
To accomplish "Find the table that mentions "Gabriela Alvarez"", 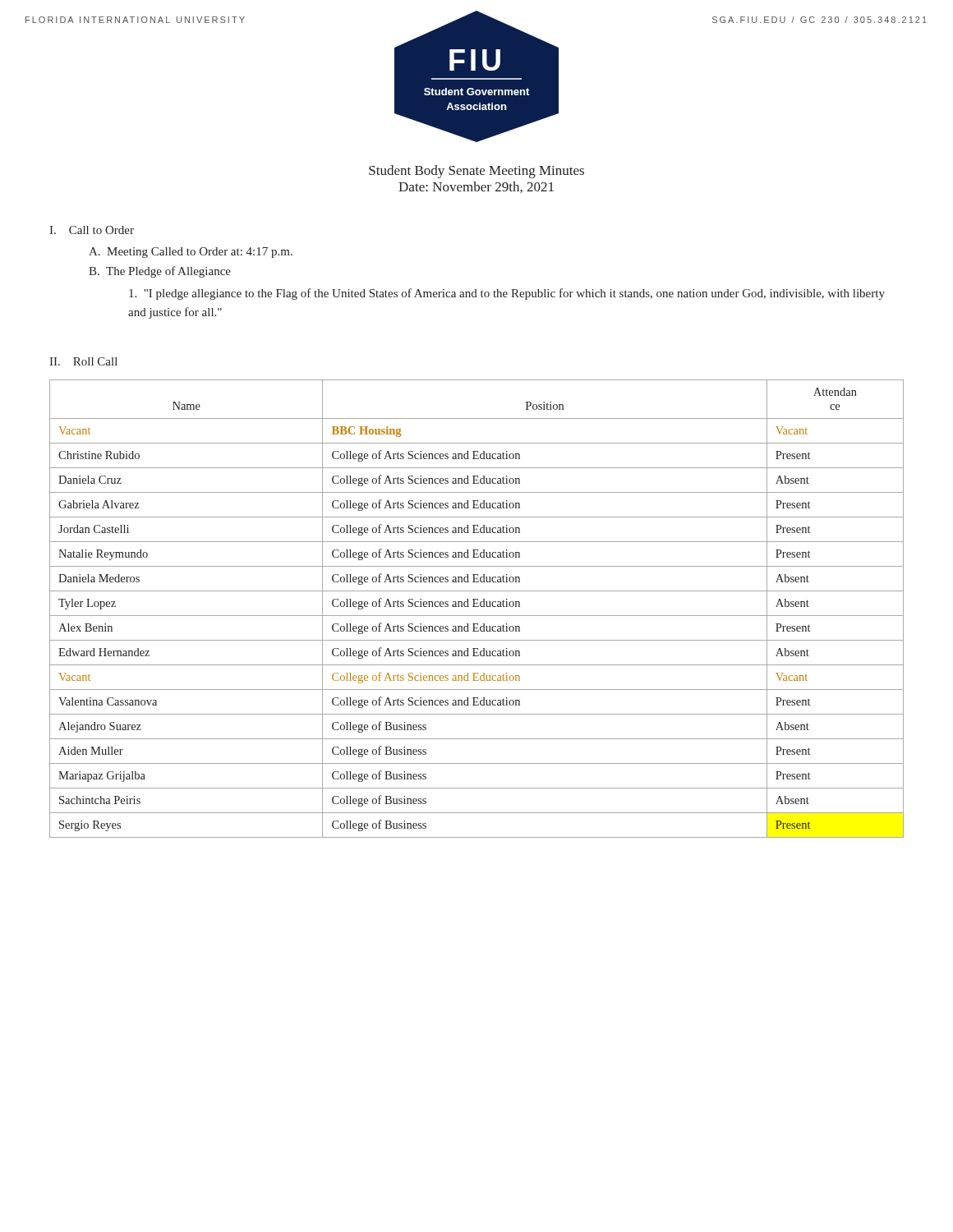I will (476, 609).
